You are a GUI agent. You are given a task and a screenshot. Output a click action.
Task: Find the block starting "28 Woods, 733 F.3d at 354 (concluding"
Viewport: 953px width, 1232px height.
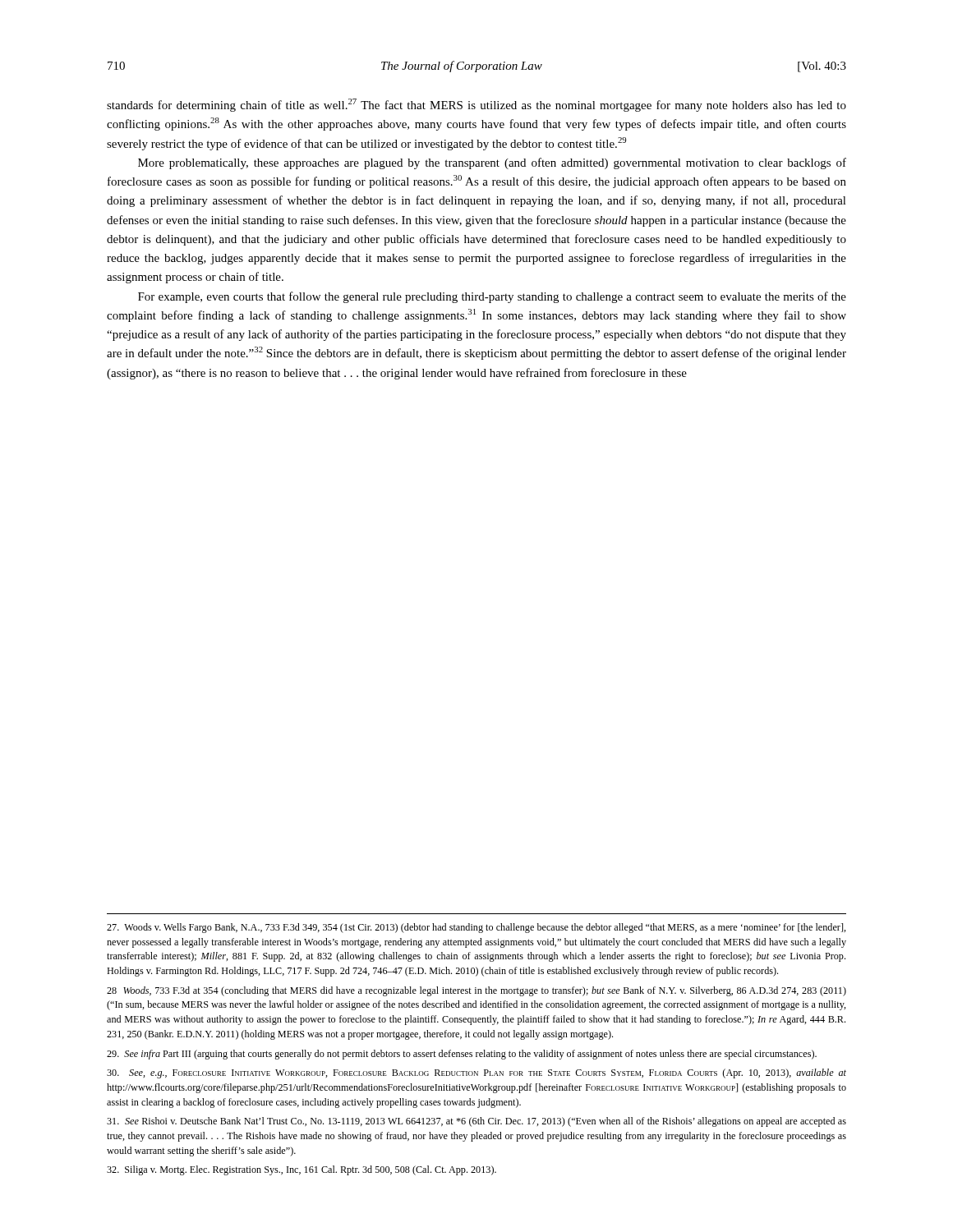(x=476, y=1012)
